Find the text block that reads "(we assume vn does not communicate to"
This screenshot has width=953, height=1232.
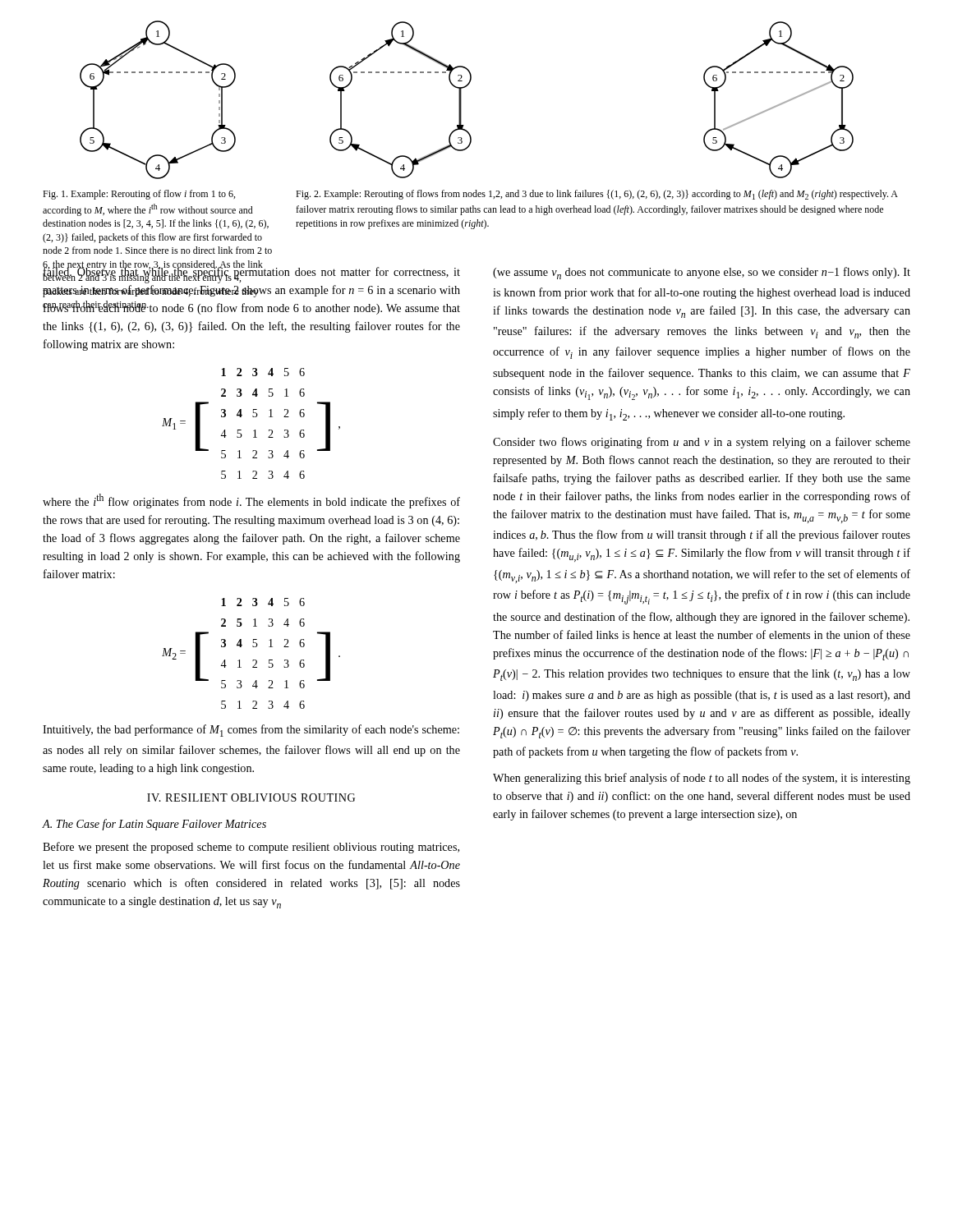tap(702, 344)
